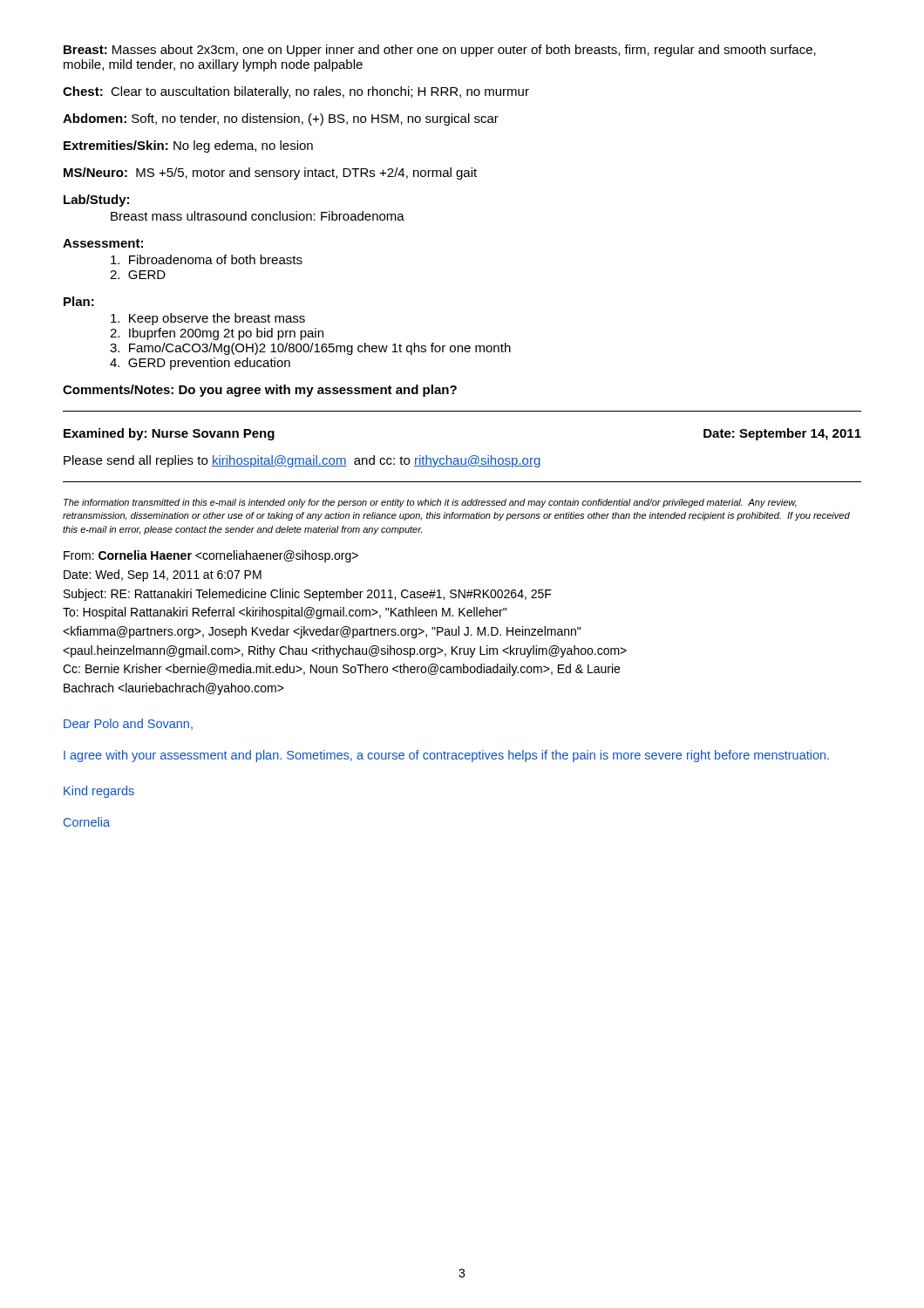
Task: Select the list item with the text "2. GERD"
Action: click(x=138, y=274)
